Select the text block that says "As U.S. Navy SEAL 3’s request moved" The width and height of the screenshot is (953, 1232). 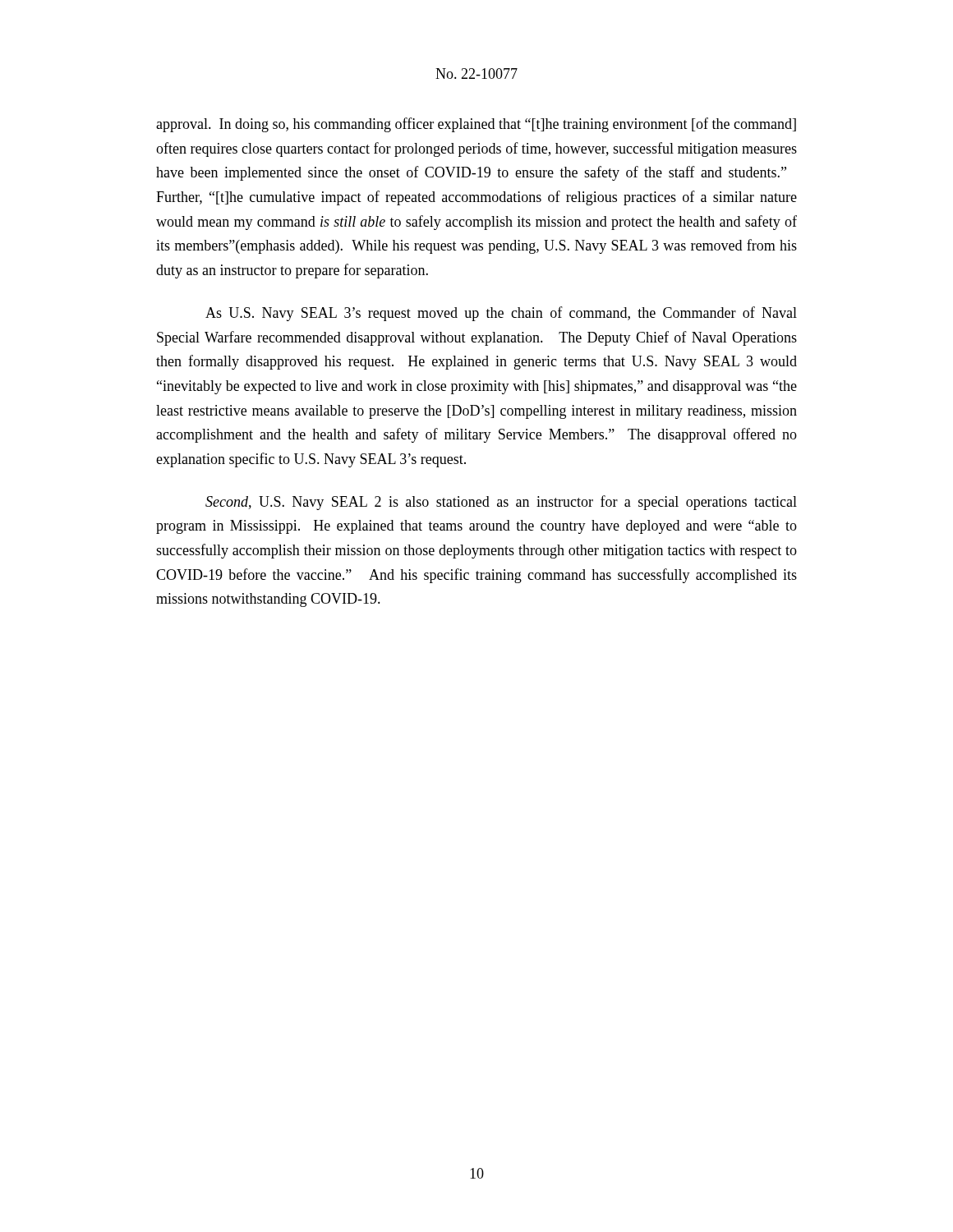click(476, 386)
